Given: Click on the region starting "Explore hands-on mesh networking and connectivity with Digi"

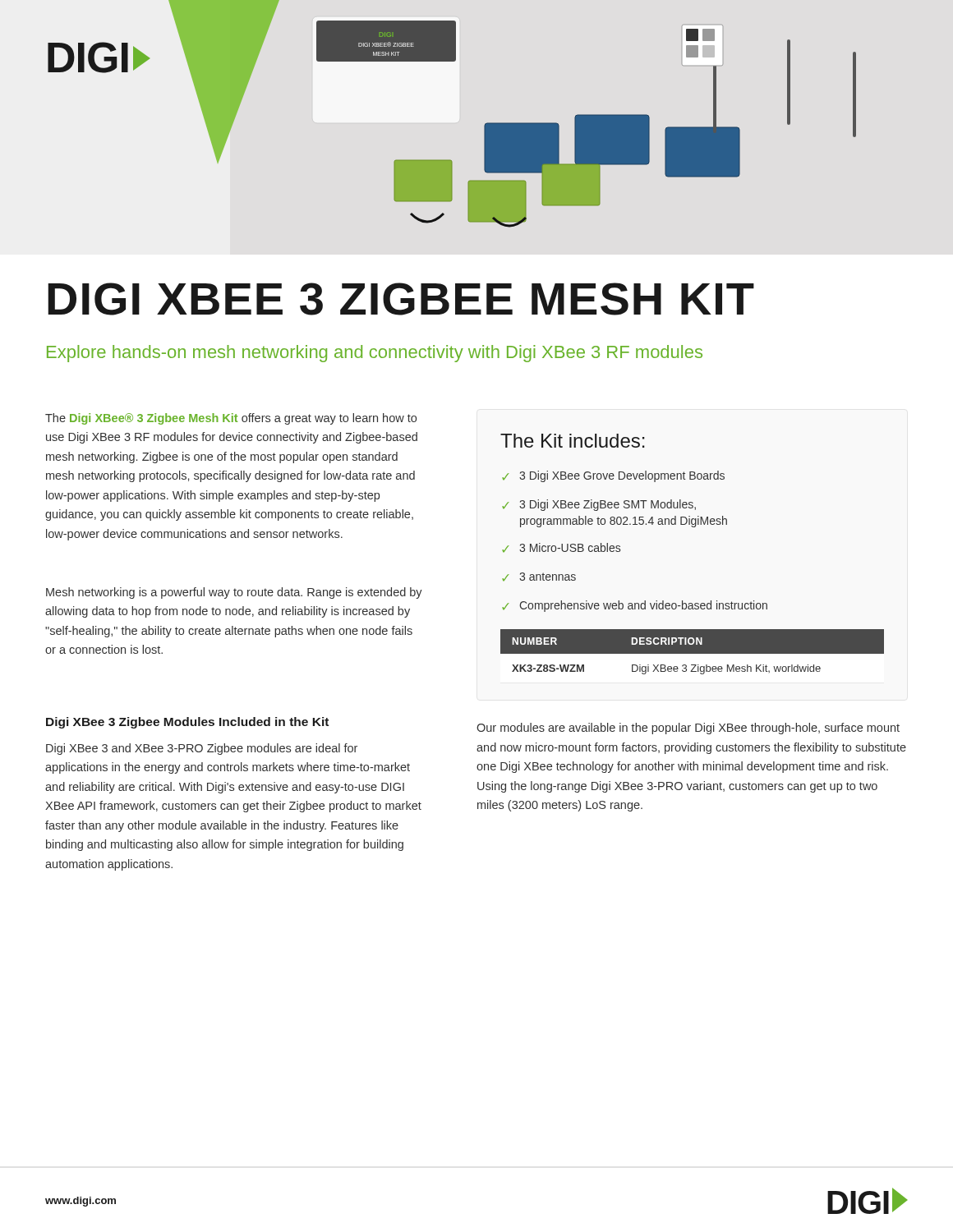Looking at the screenshot, I should click(476, 353).
